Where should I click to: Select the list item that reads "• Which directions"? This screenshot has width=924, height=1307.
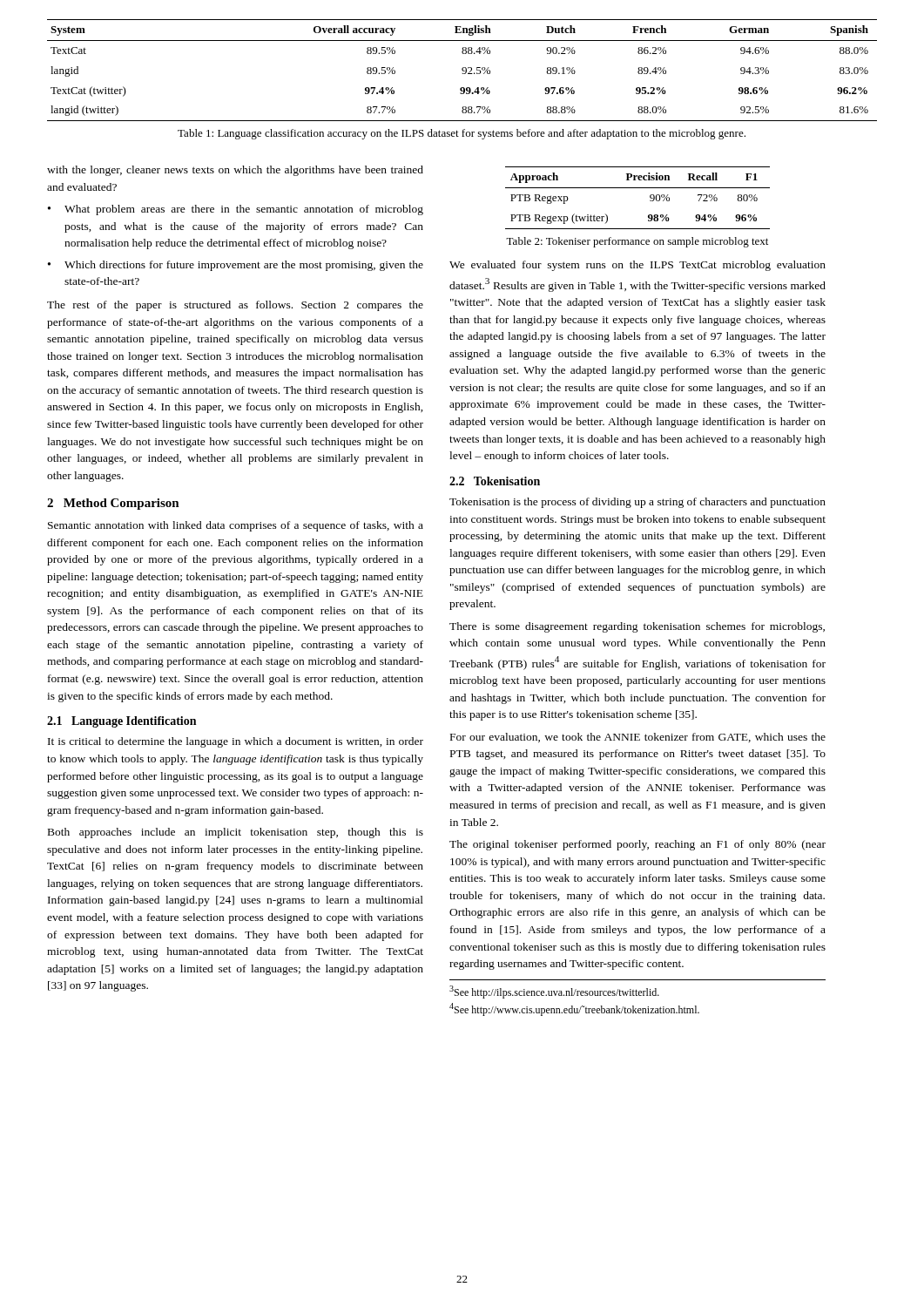pos(235,273)
